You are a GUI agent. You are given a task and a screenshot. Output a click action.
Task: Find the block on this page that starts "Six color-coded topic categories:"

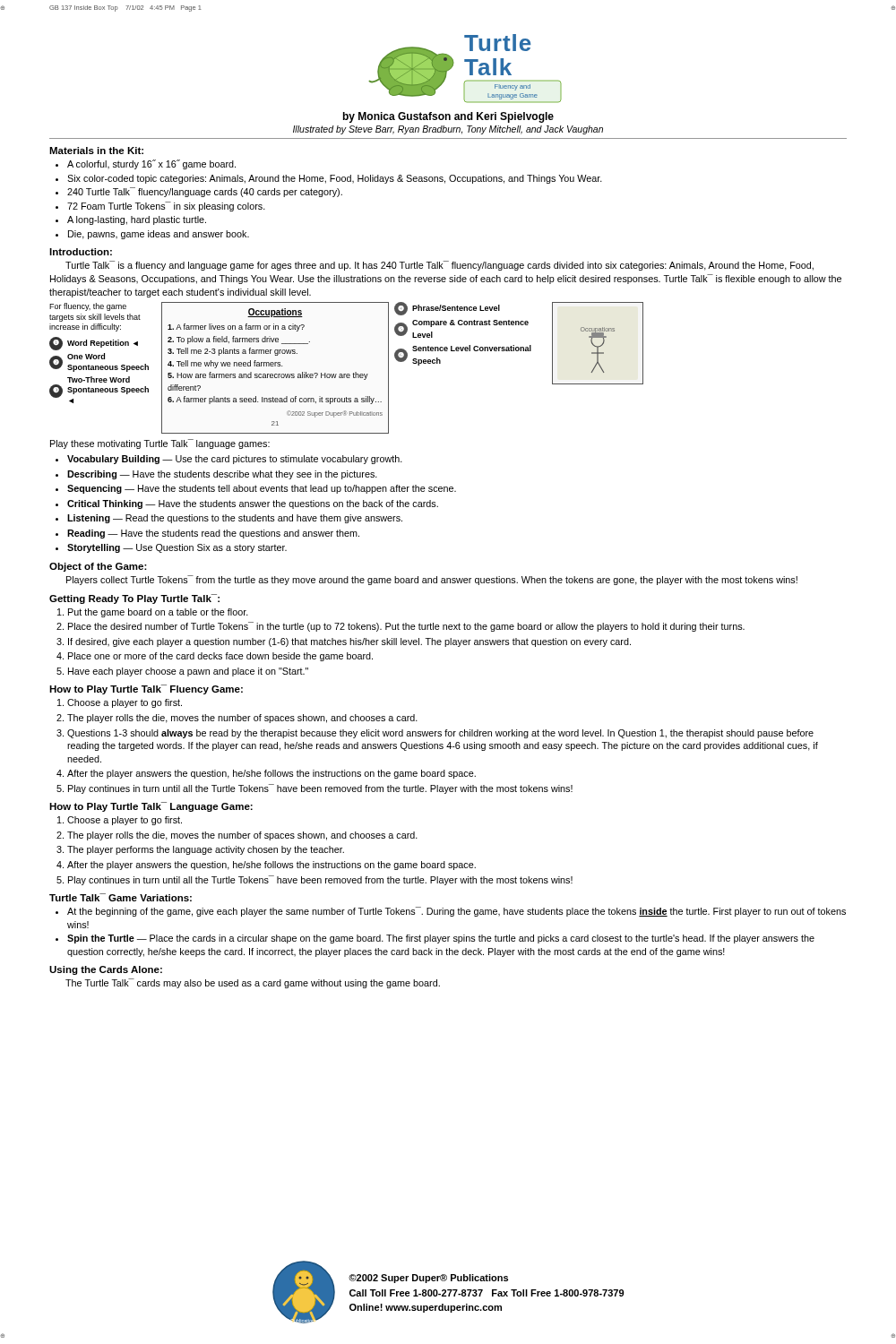(x=335, y=178)
